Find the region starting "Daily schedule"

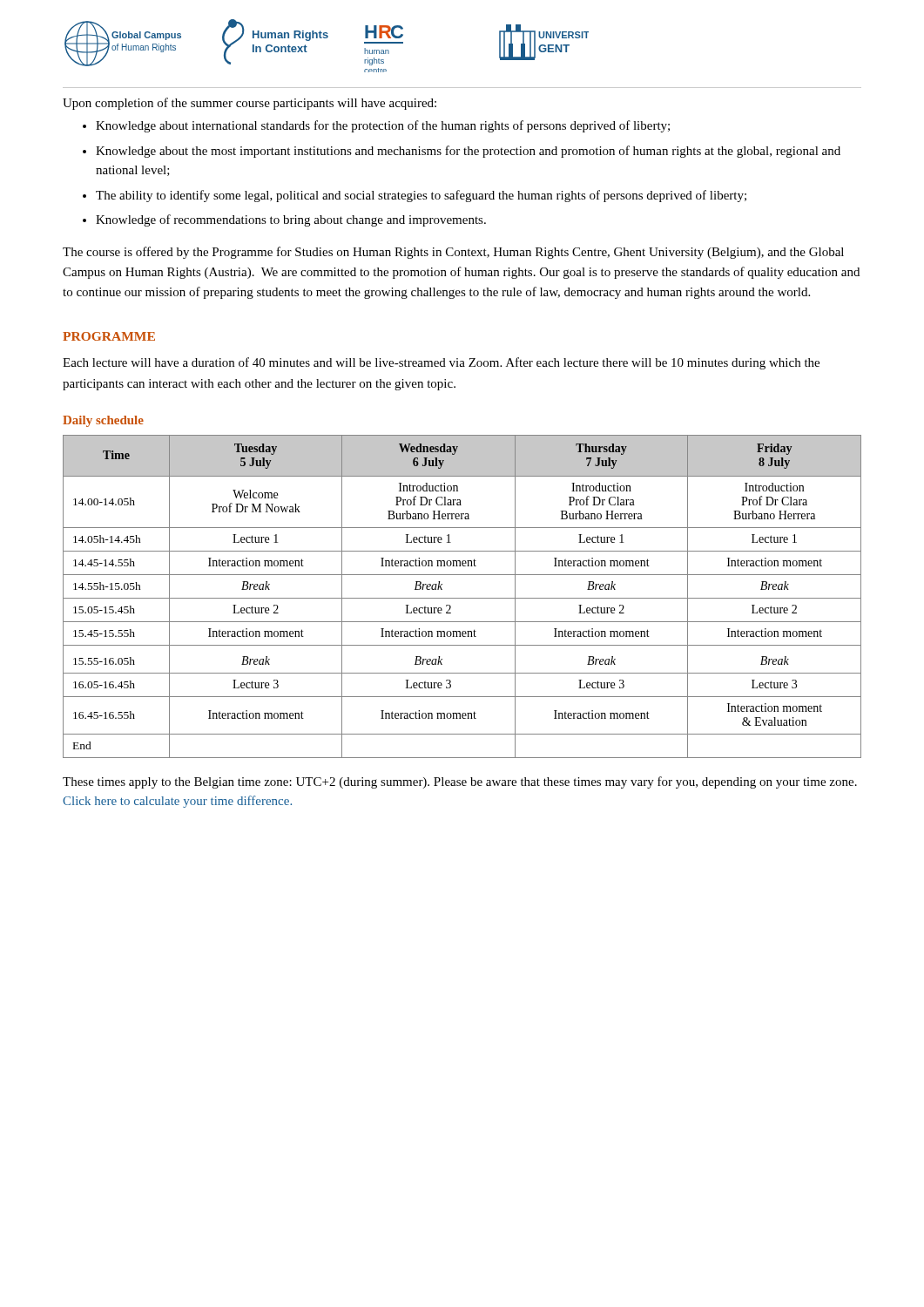coord(103,420)
